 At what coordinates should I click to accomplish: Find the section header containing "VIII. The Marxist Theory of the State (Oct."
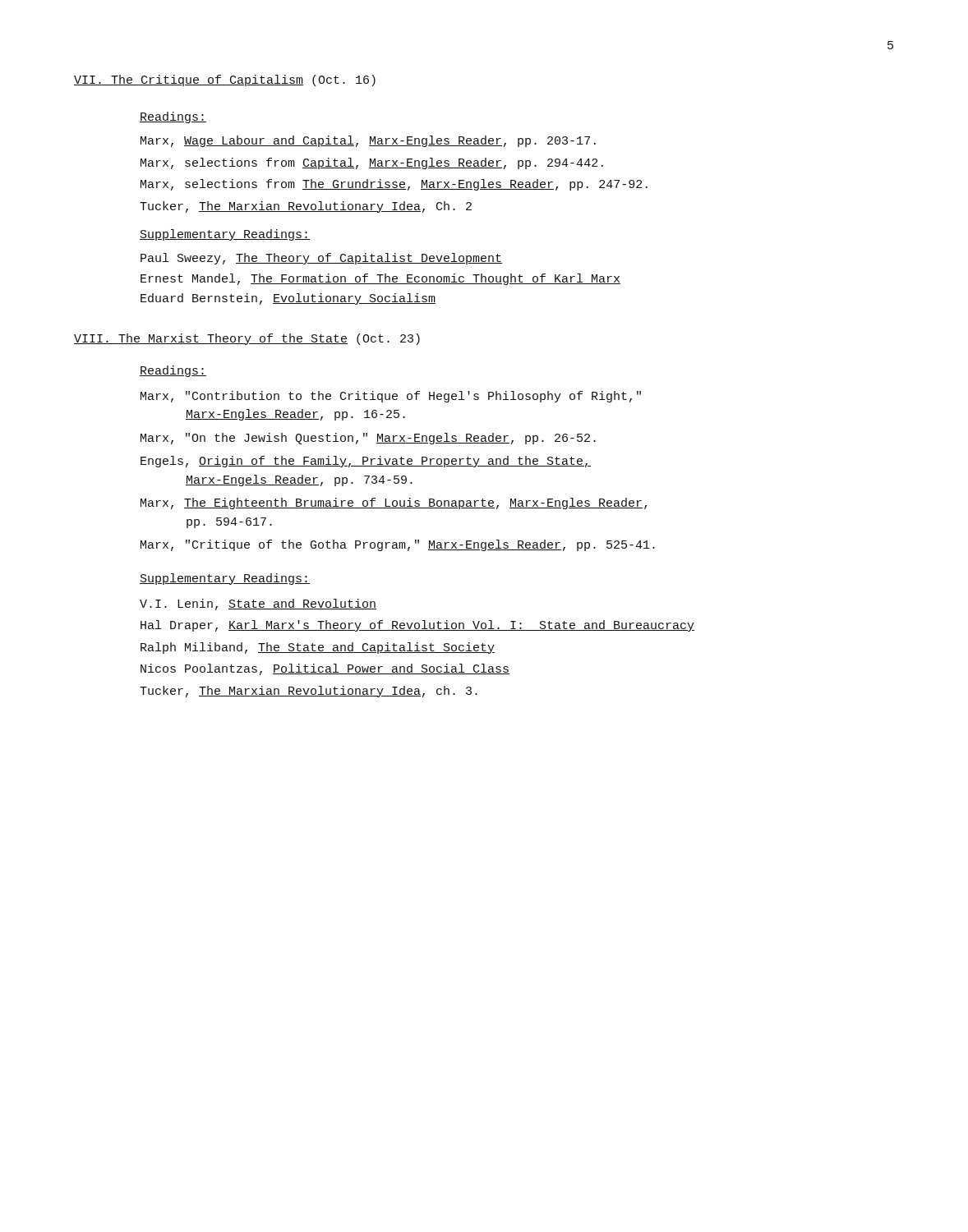[248, 339]
